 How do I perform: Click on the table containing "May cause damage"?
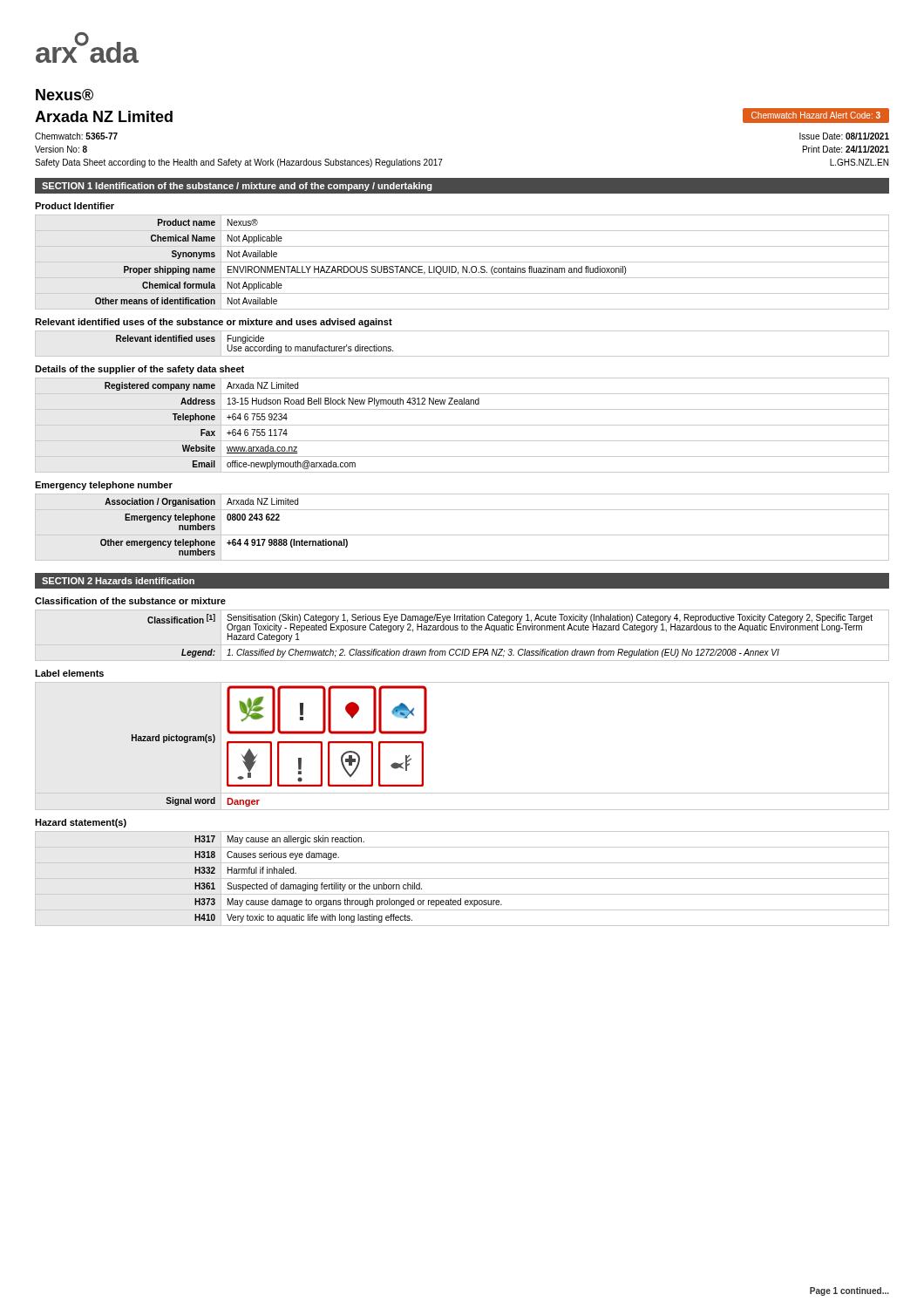tap(462, 879)
